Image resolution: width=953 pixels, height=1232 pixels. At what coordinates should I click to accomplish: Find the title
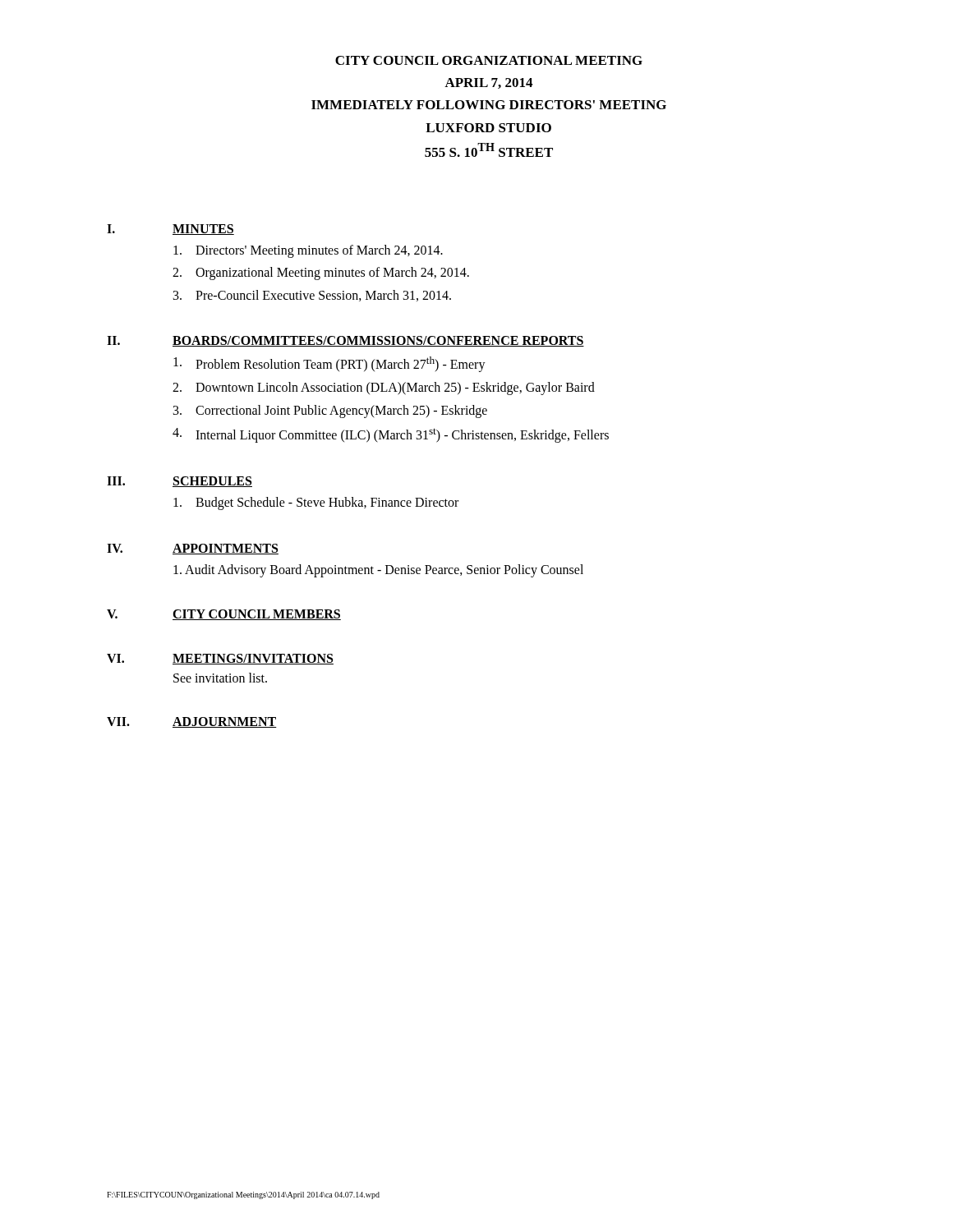[489, 107]
